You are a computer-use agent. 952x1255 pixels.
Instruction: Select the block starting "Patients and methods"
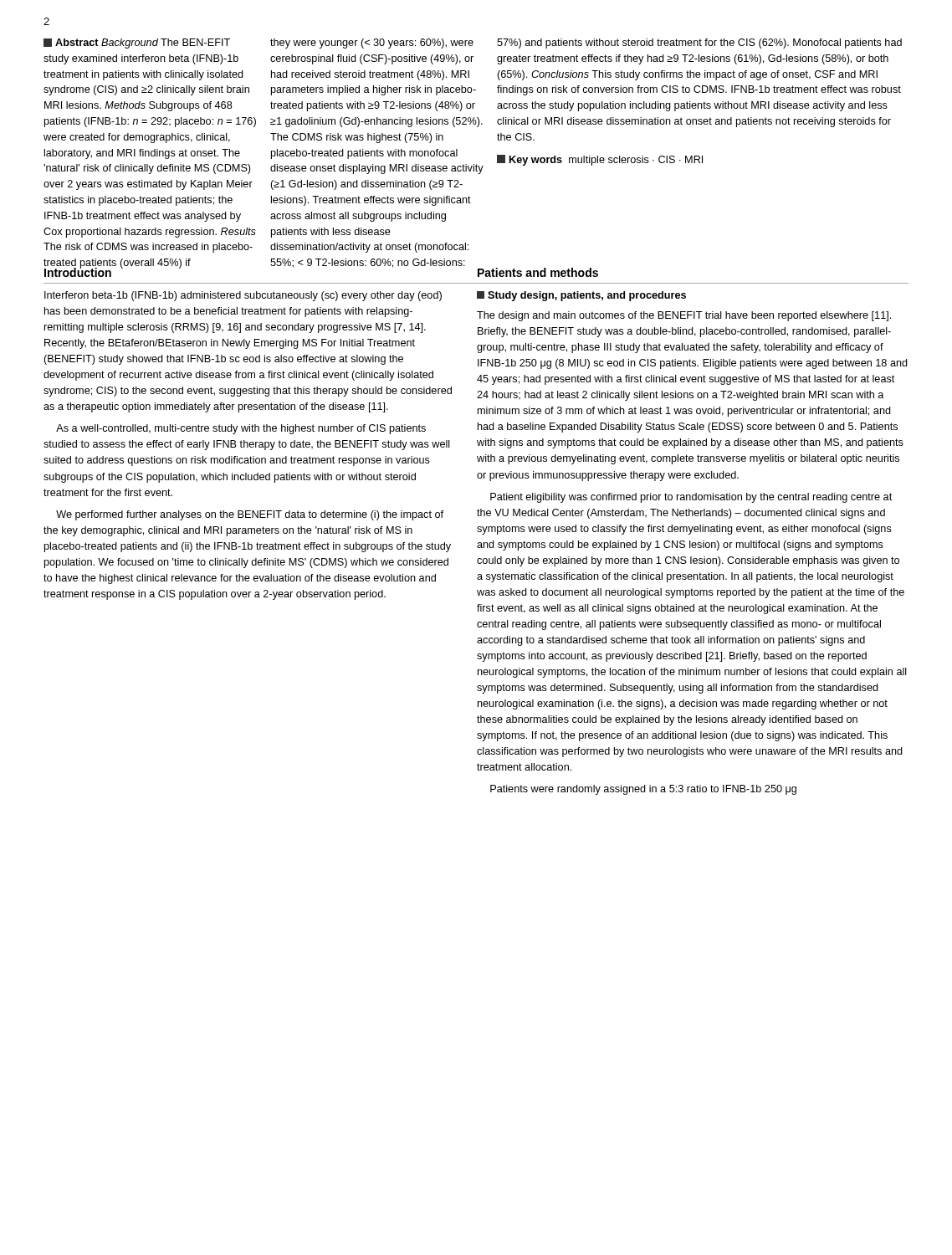pyautogui.click(x=538, y=273)
